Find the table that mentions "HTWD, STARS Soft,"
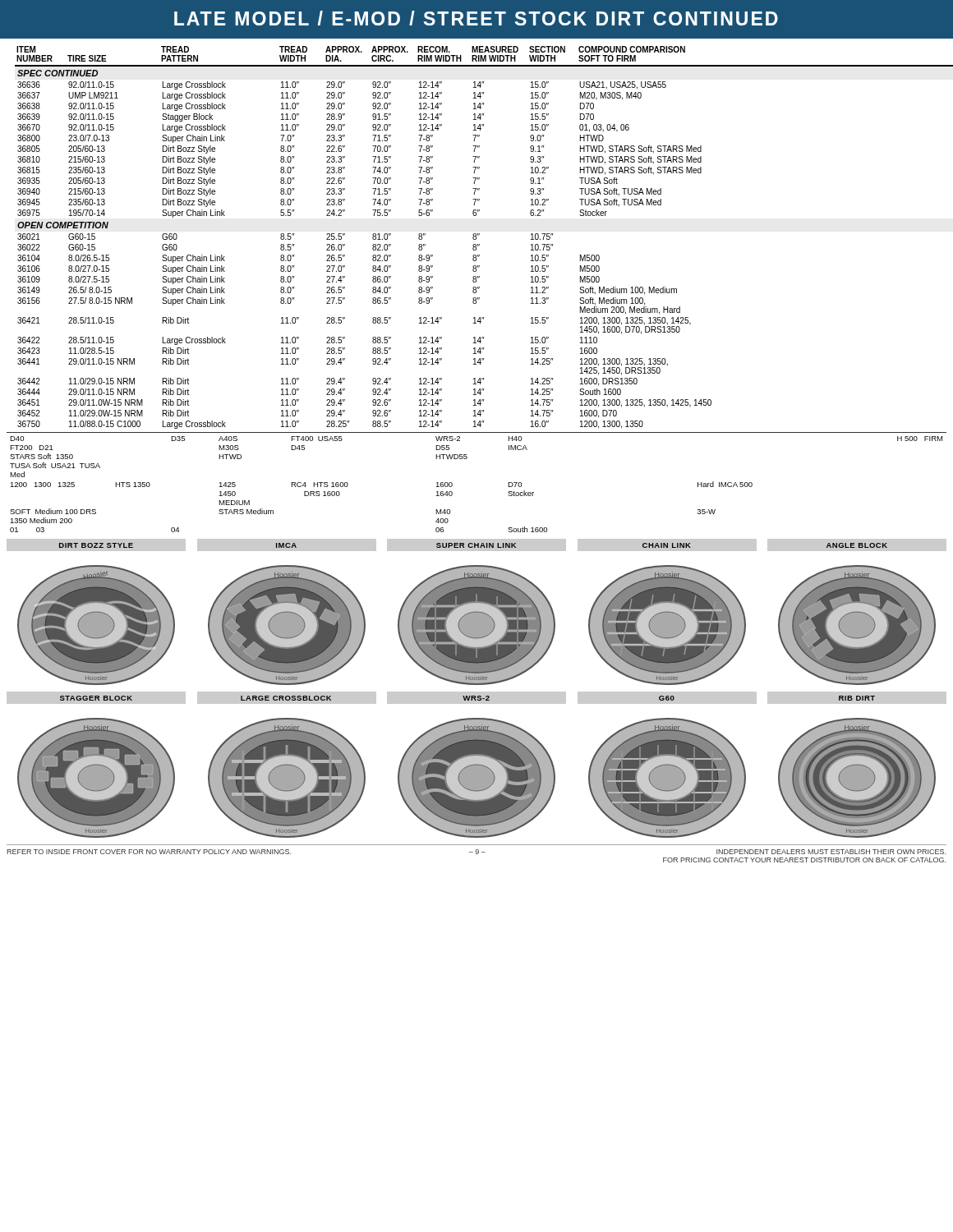 [476, 237]
